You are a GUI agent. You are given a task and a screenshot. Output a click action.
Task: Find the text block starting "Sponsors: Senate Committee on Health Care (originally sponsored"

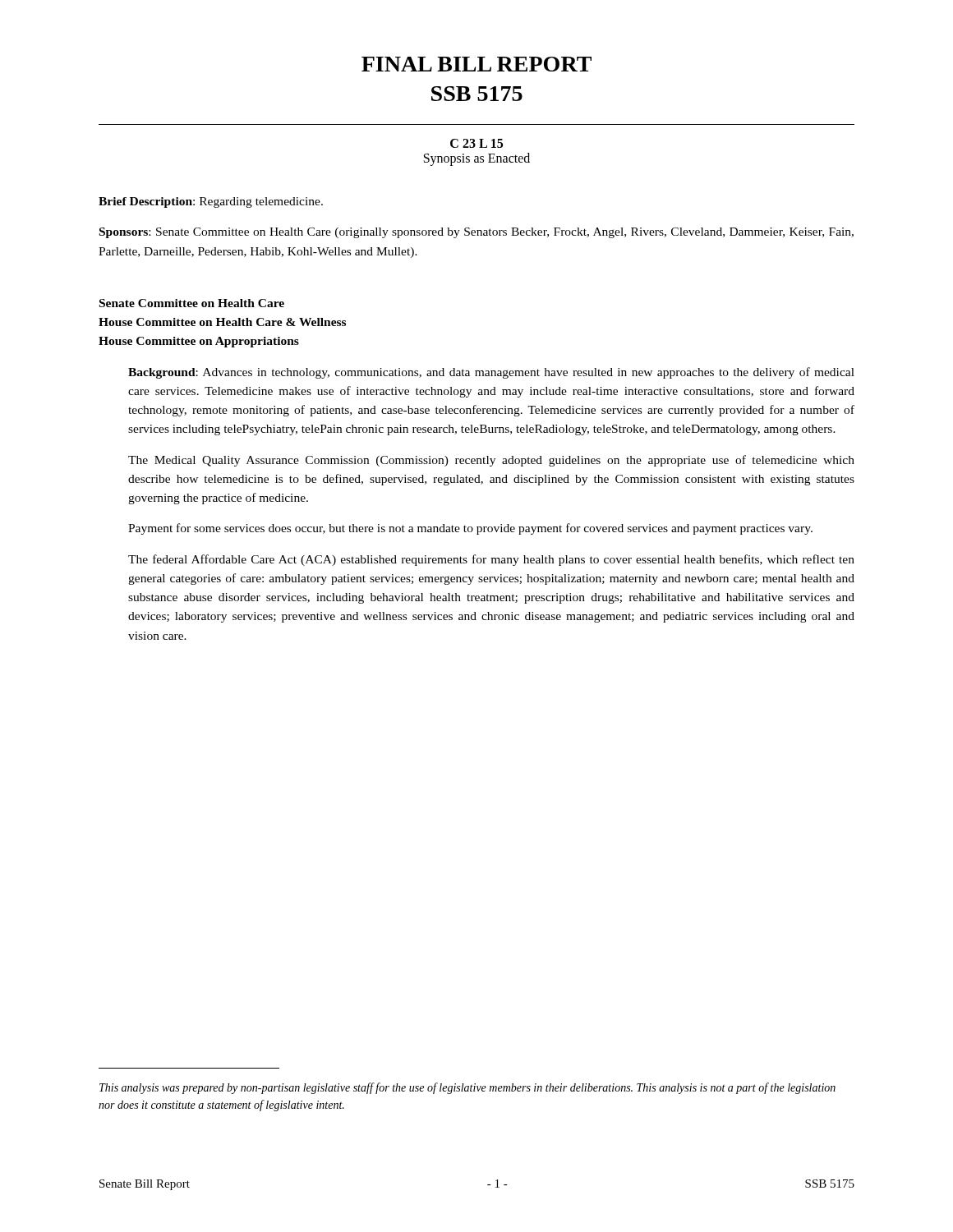tap(476, 241)
